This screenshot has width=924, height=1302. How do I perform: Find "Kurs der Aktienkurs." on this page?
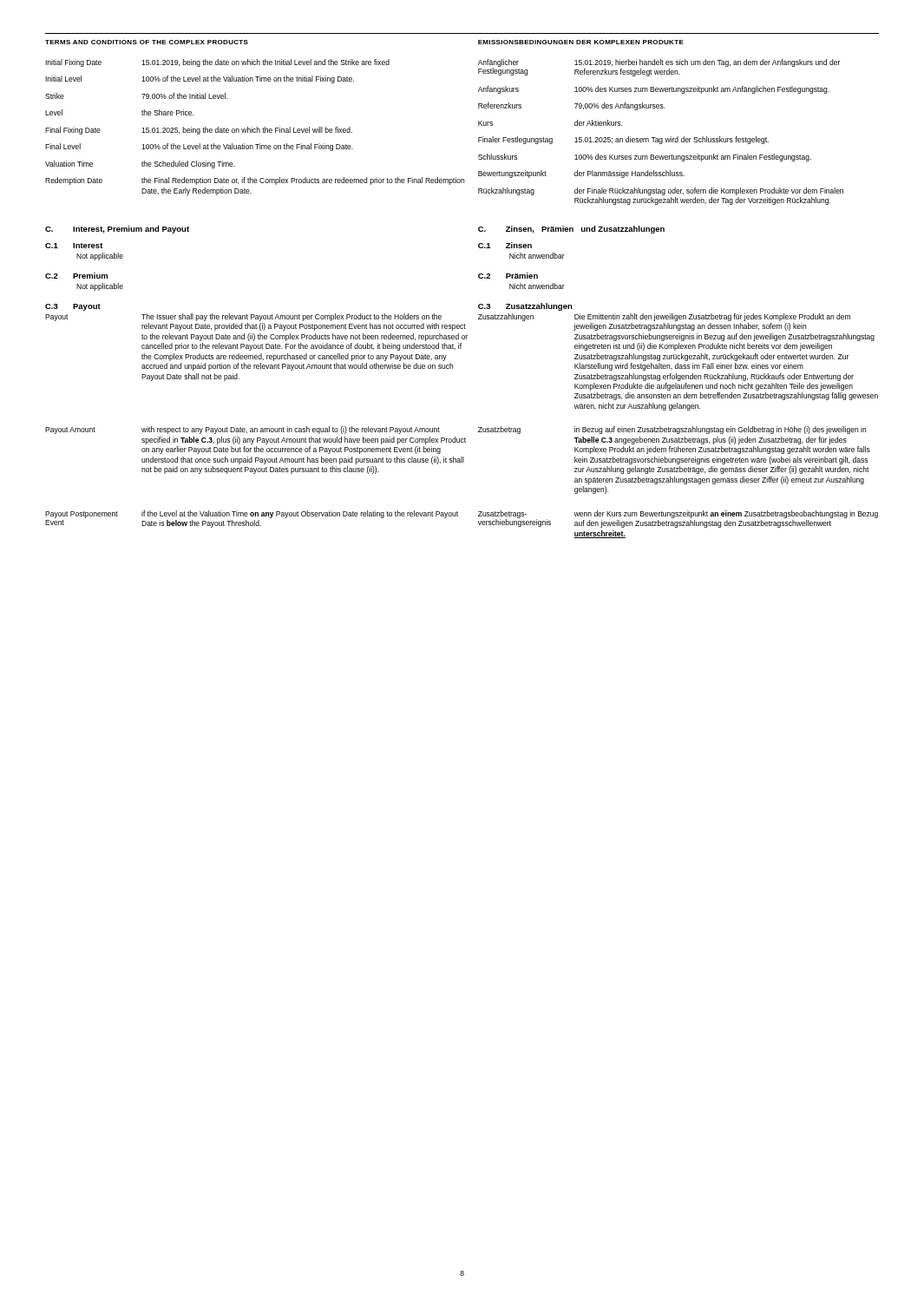485,123
